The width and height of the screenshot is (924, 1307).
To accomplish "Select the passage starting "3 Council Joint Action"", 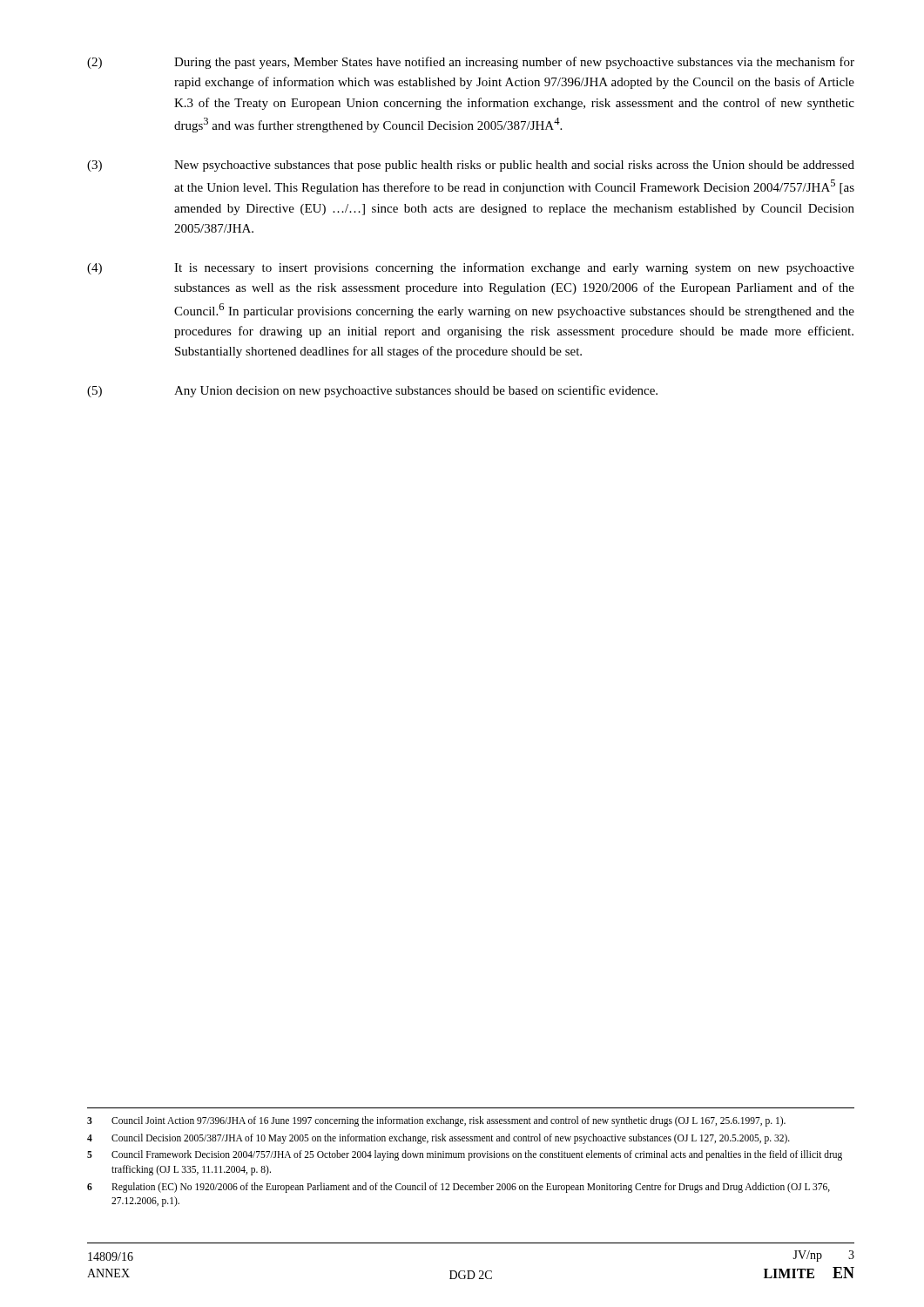I will point(471,1121).
